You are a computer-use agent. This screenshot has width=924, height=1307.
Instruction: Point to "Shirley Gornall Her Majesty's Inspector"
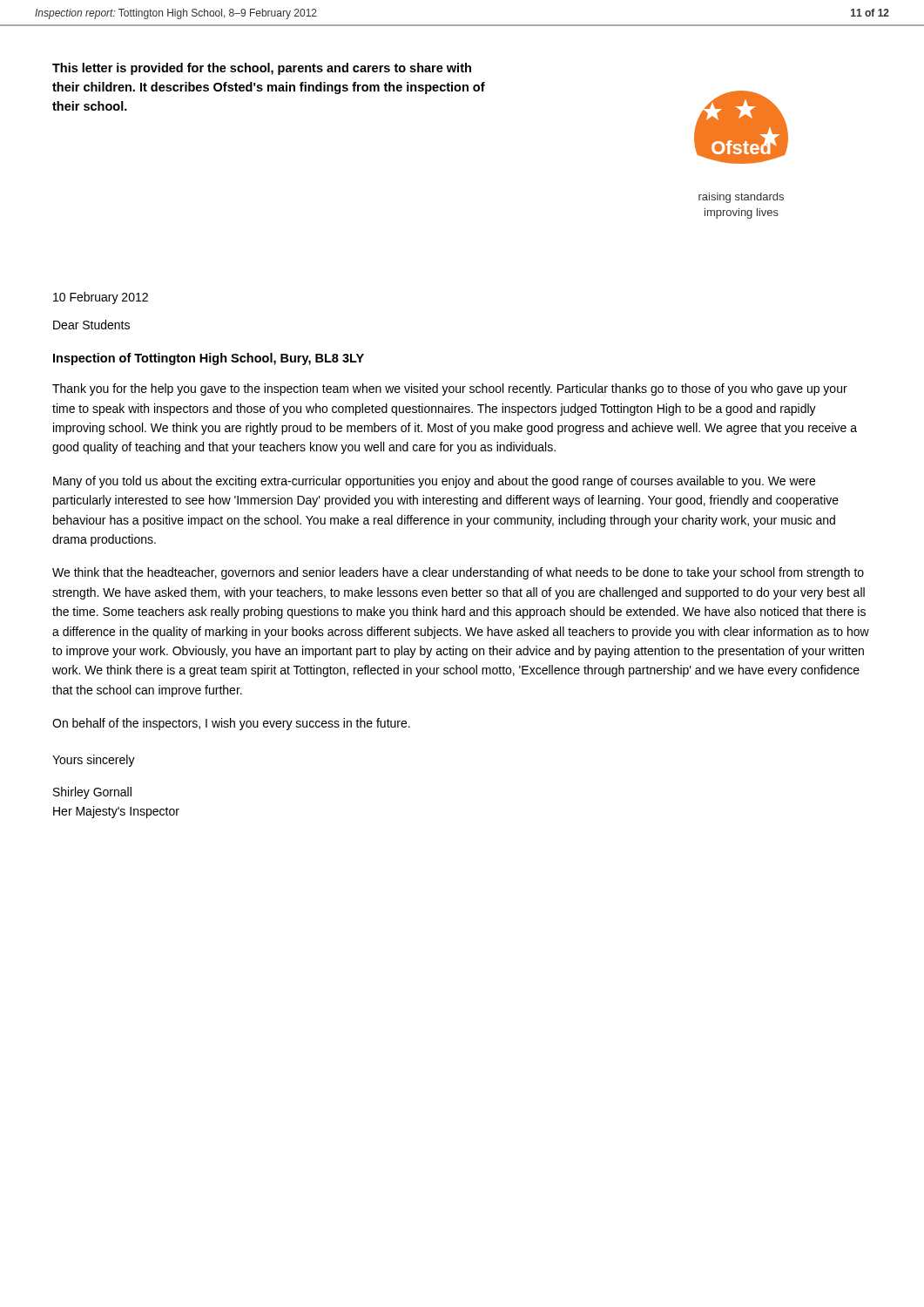point(116,801)
